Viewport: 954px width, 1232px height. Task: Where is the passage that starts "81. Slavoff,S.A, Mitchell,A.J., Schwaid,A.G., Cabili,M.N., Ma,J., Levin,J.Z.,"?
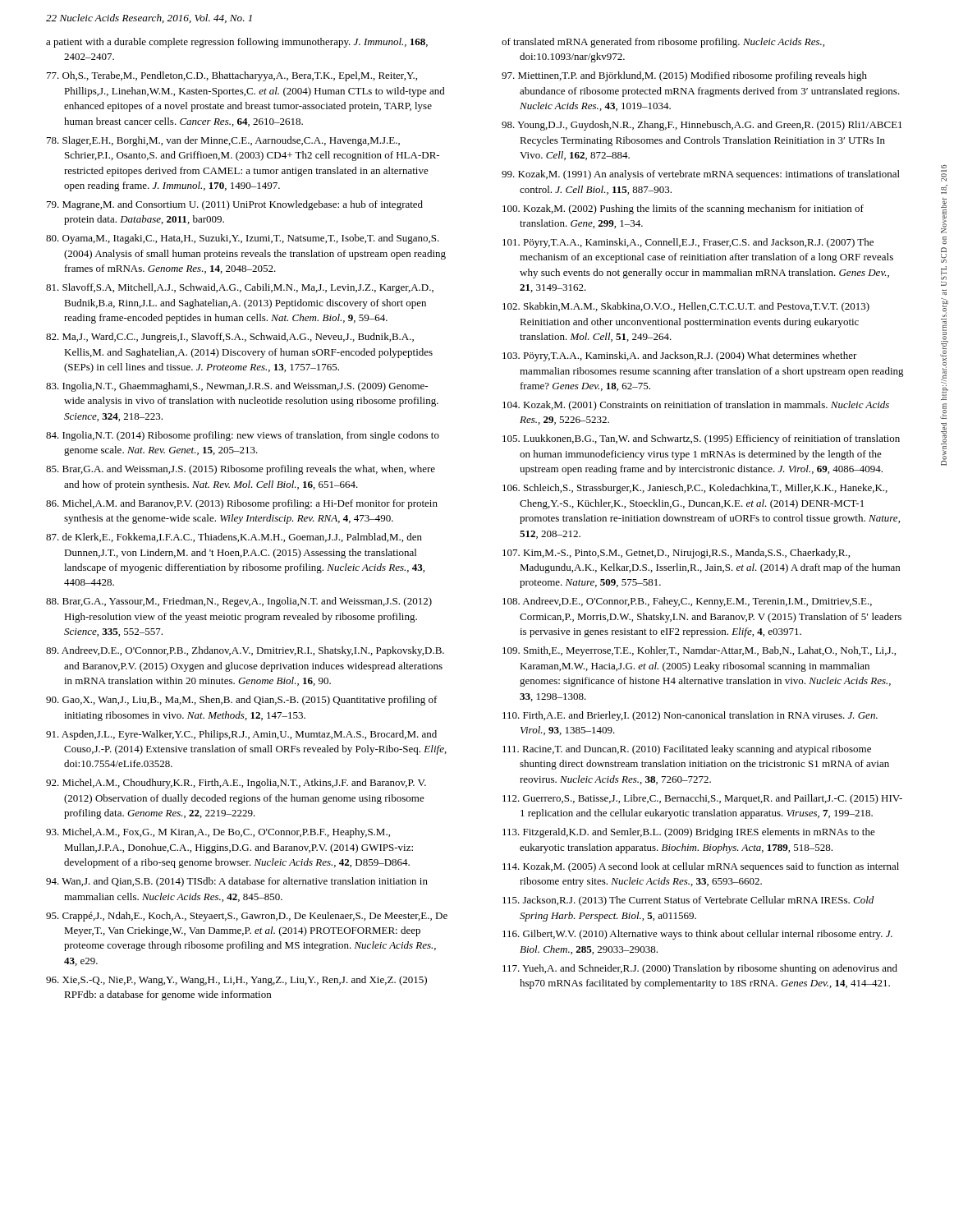[240, 302]
